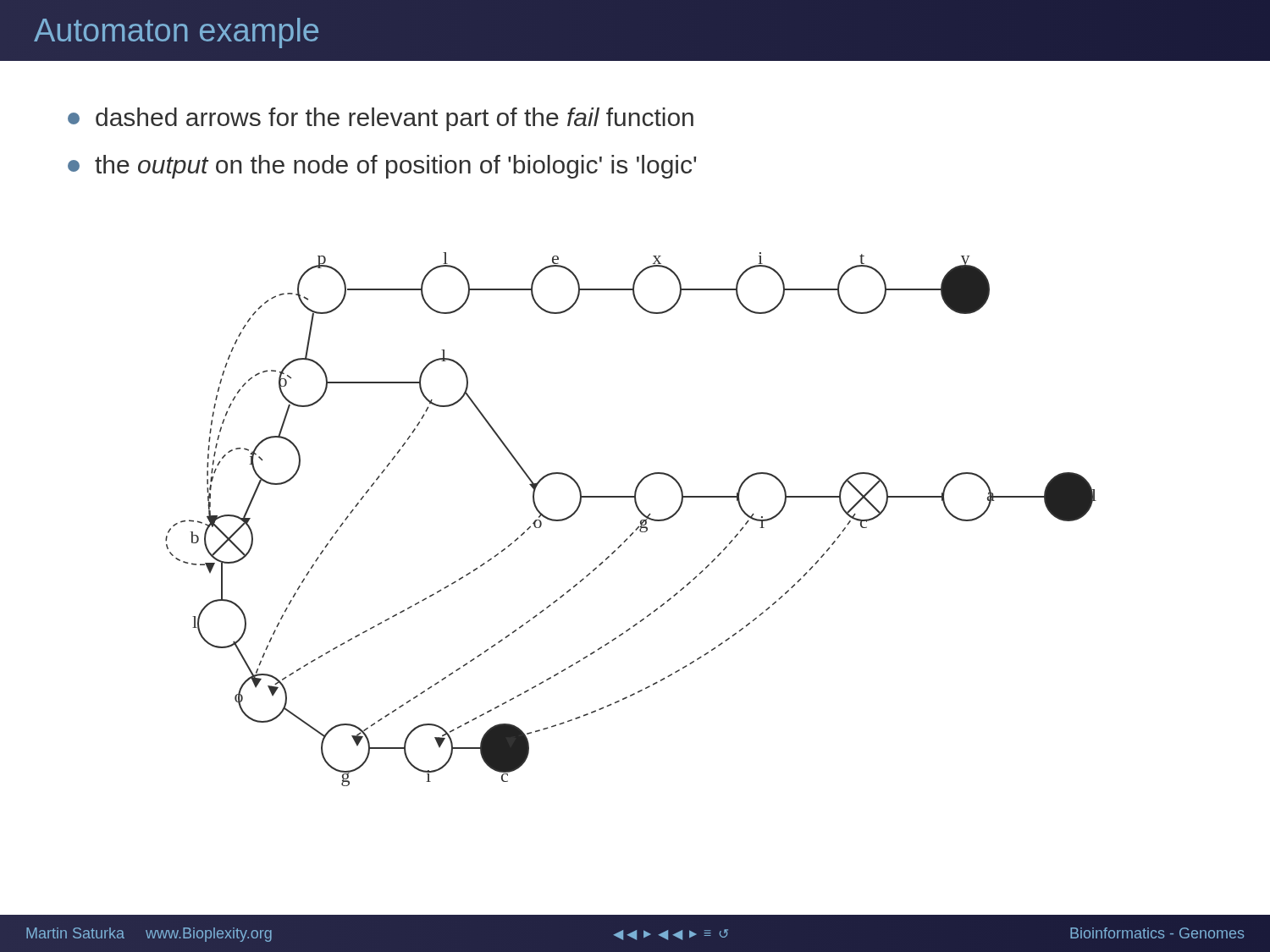This screenshot has height=952, width=1270.
Task: Navigate to the text block starting "dashed arrows for the relevant part"
Action: click(381, 118)
